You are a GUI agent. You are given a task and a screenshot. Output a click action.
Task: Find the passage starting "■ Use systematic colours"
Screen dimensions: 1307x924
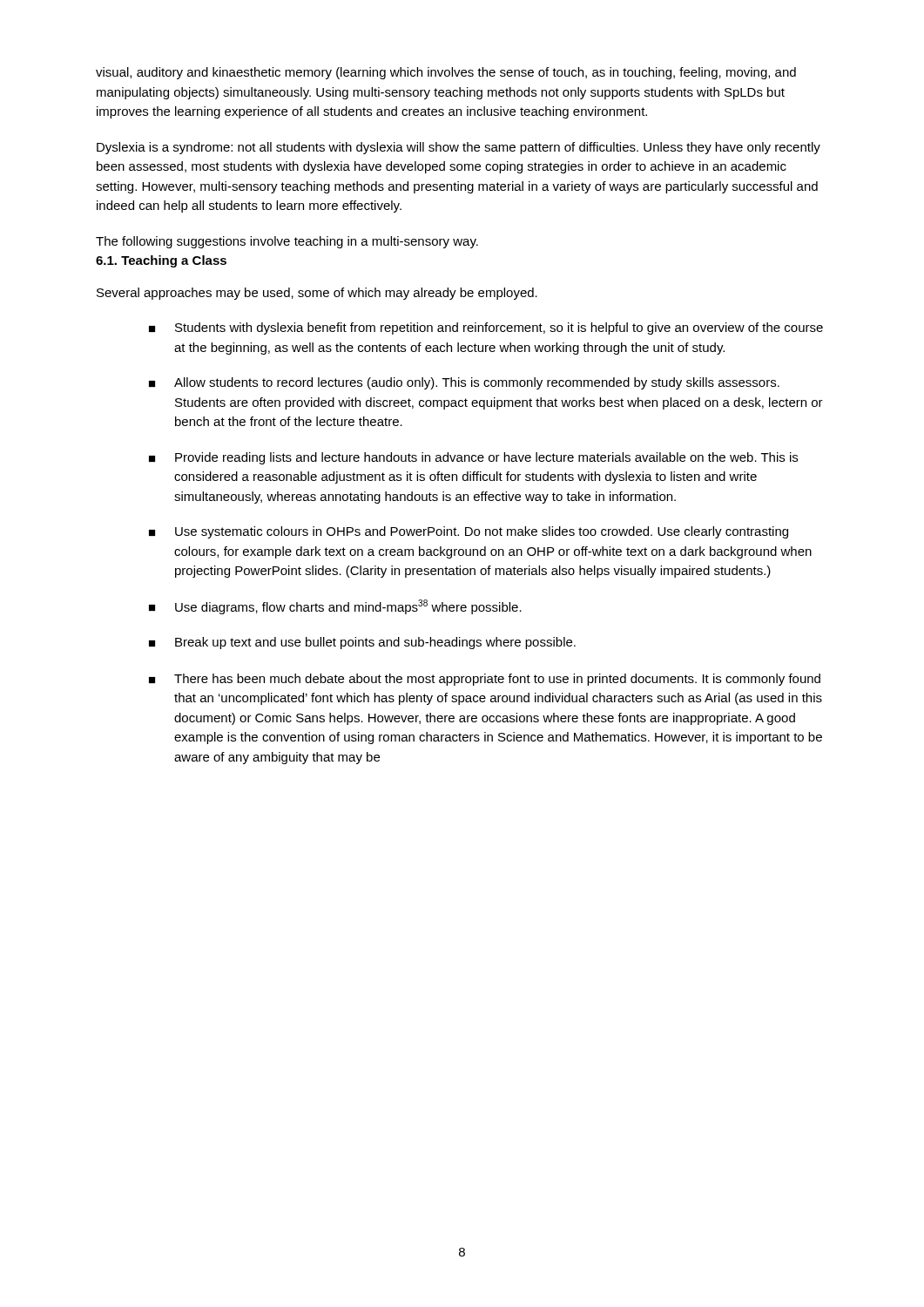pos(488,551)
